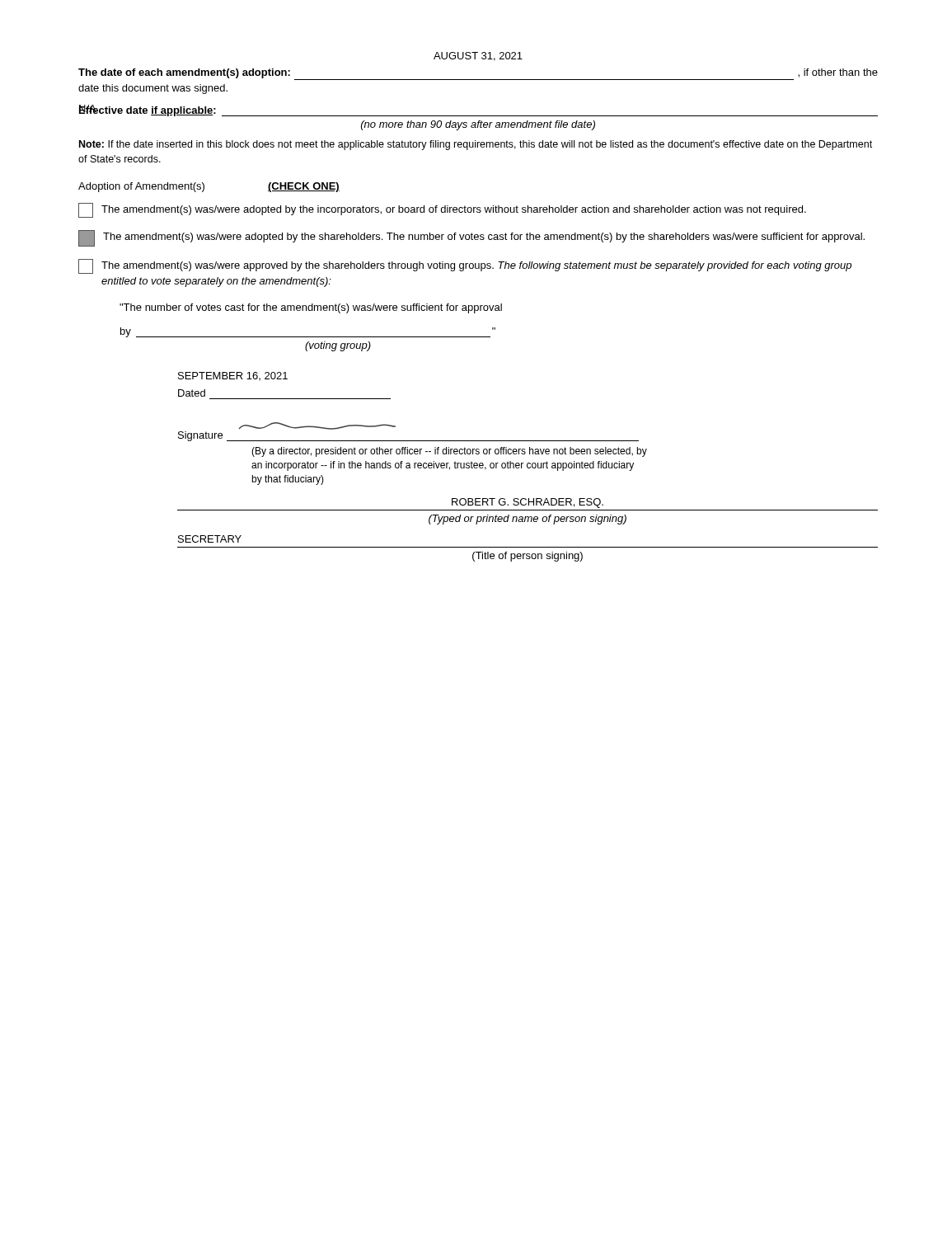This screenshot has height=1237, width=952.
Task: Click on the text block that says "(By a director, president or other officer --"
Action: [449, 465]
